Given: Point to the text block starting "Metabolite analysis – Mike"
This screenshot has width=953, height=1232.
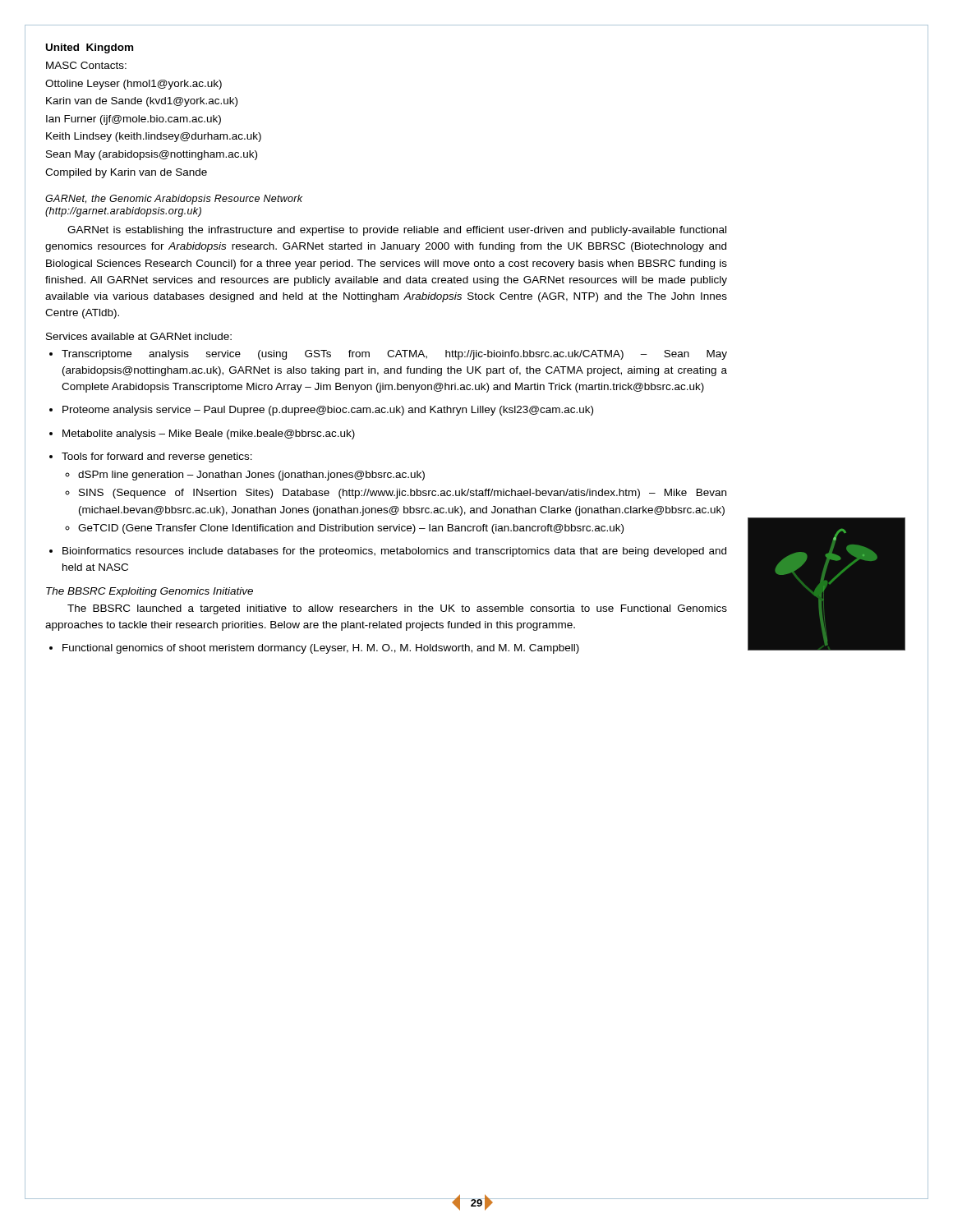Looking at the screenshot, I should coord(202,434).
